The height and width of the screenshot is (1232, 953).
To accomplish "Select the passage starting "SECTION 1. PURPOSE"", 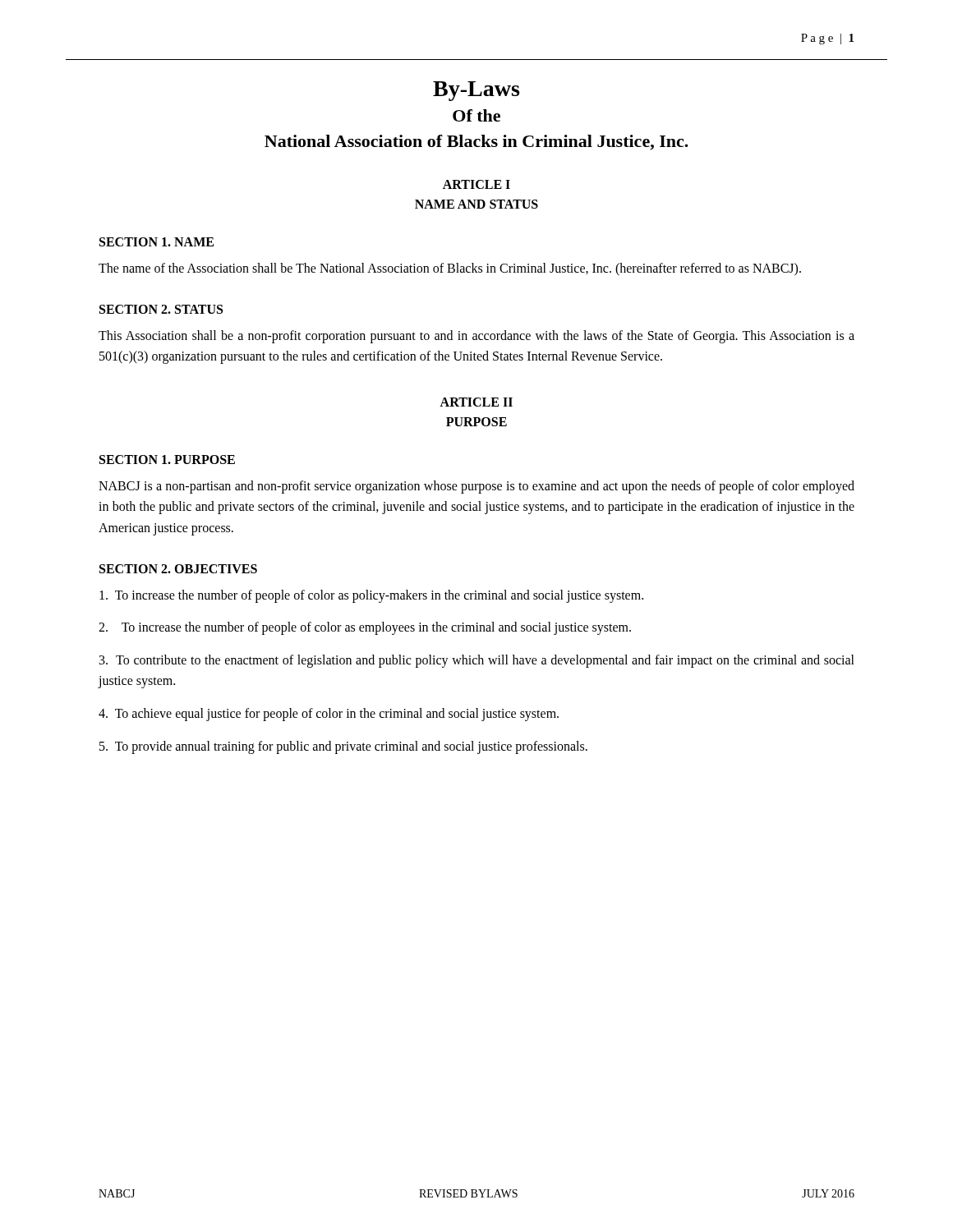I will 167,459.
